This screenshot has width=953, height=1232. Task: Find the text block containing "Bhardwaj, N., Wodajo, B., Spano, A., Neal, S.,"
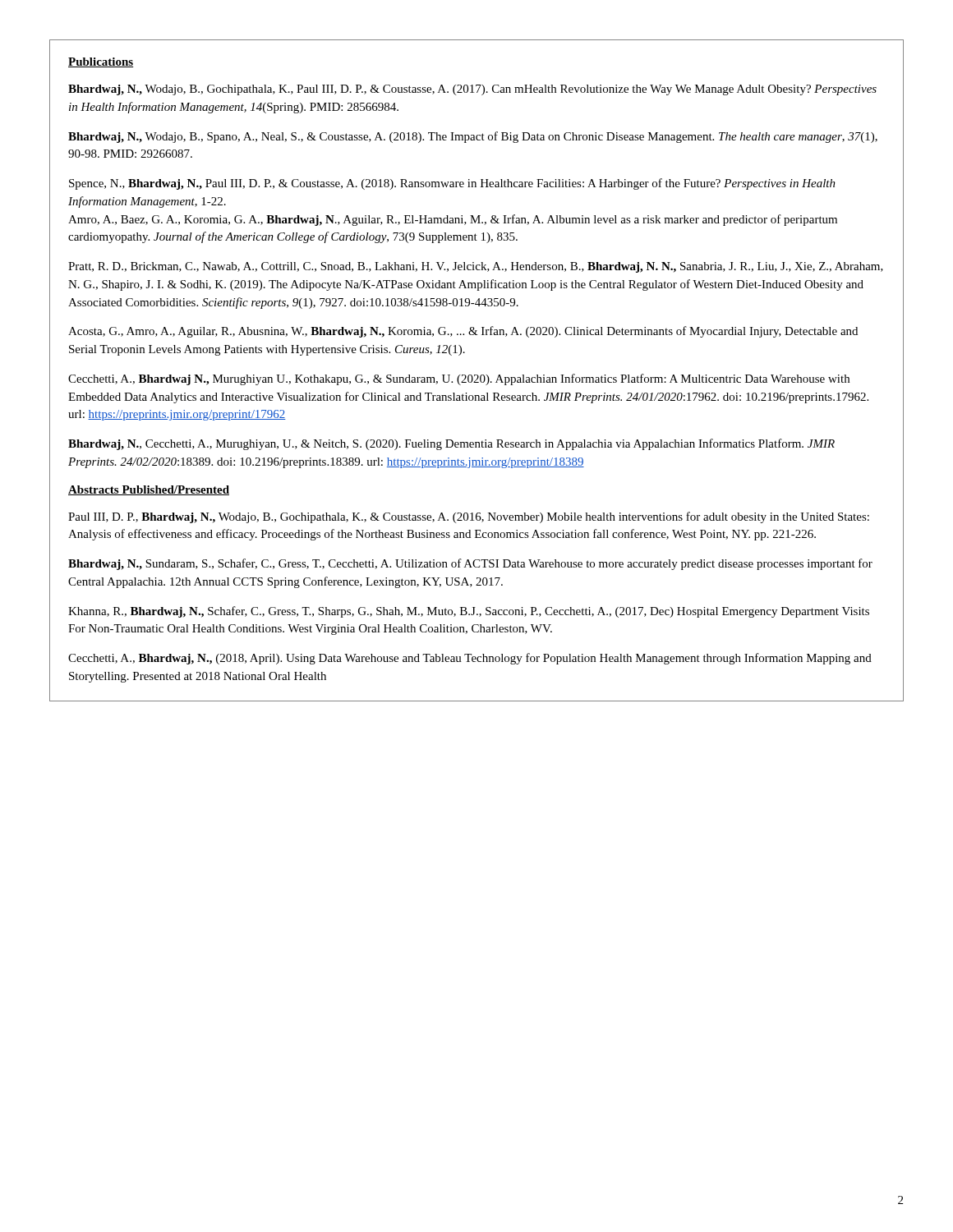coord(473,145)
